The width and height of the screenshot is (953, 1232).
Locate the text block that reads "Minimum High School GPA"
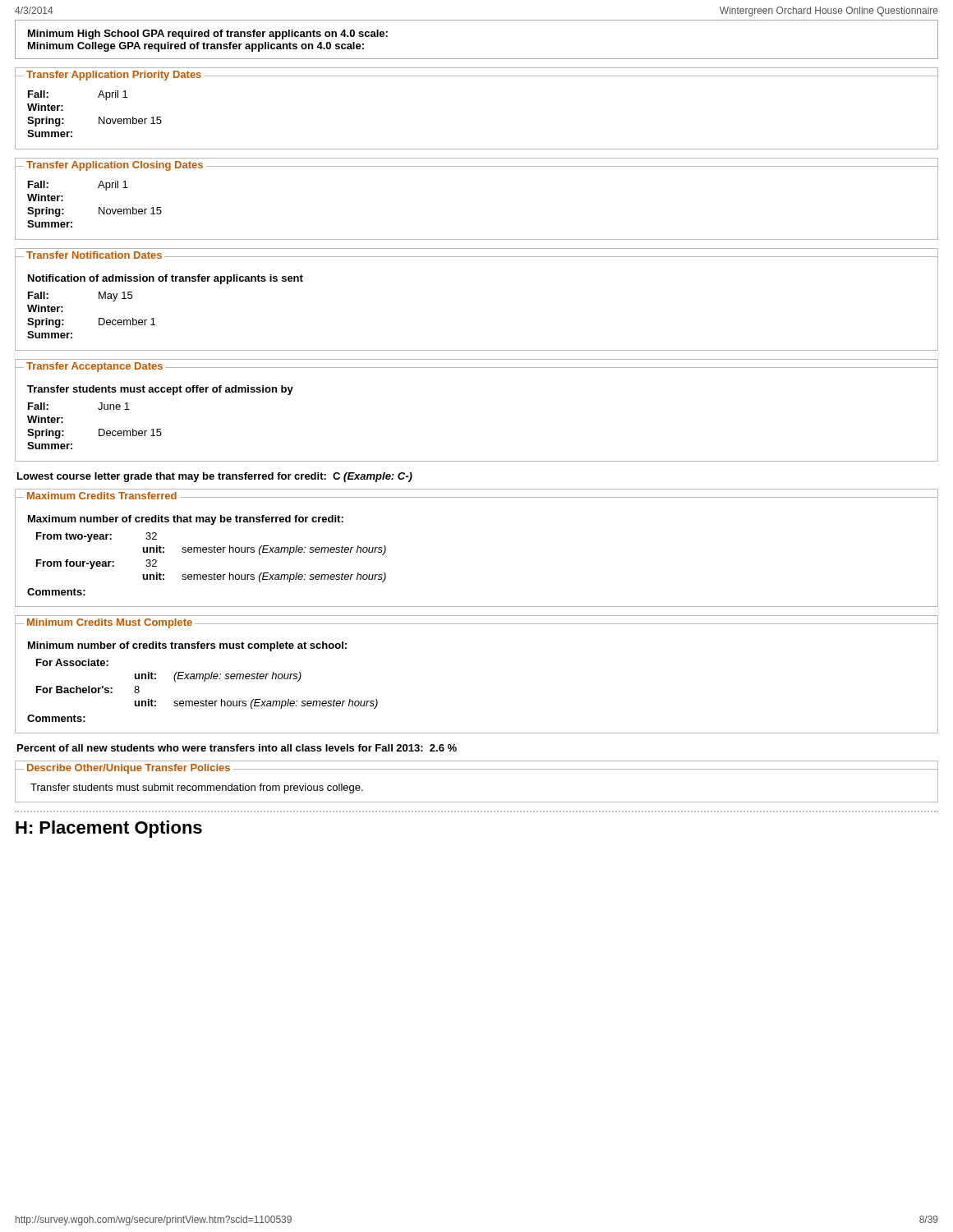(208, 39)
